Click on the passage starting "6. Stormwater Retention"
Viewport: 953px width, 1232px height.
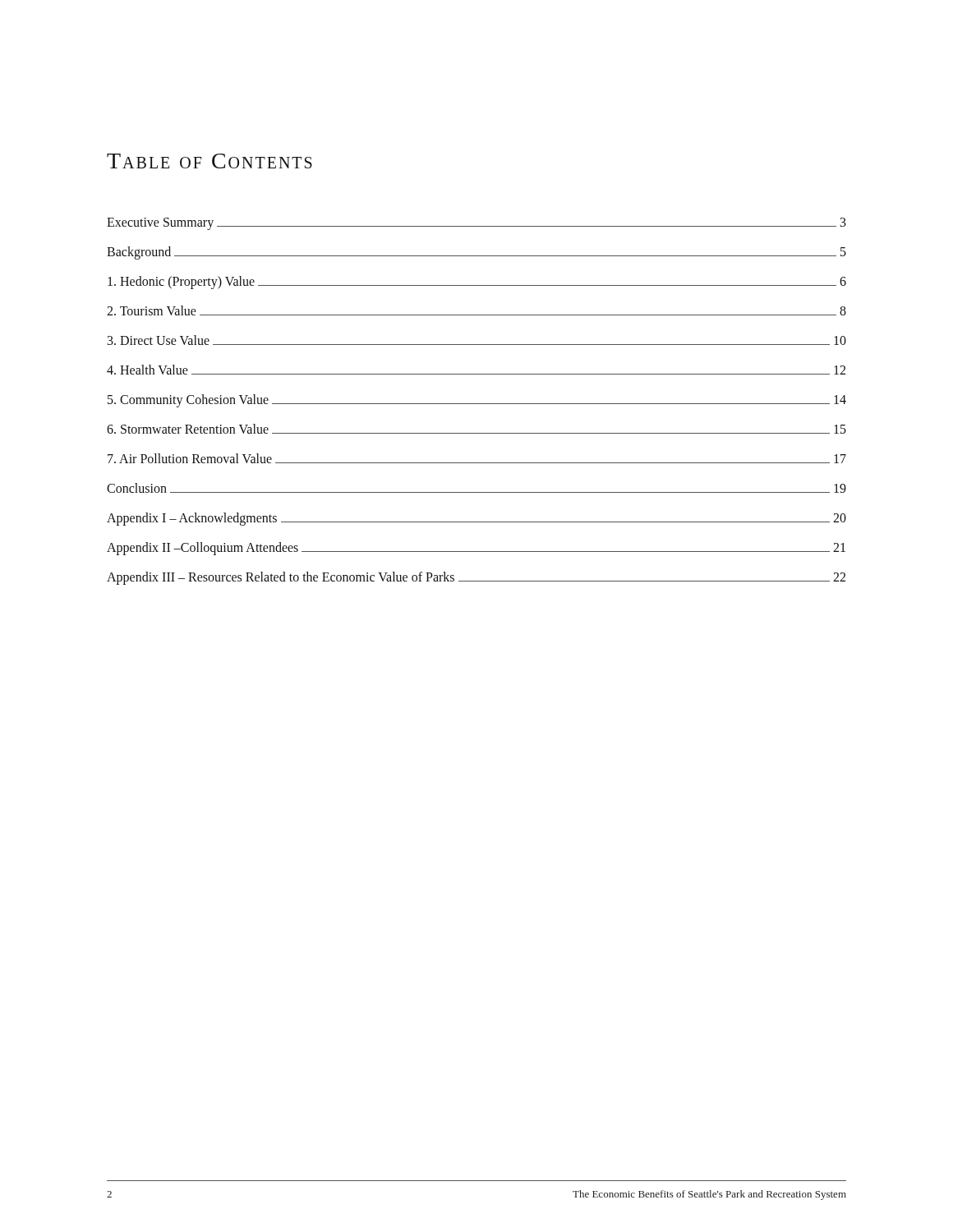(x=476, y=430)
